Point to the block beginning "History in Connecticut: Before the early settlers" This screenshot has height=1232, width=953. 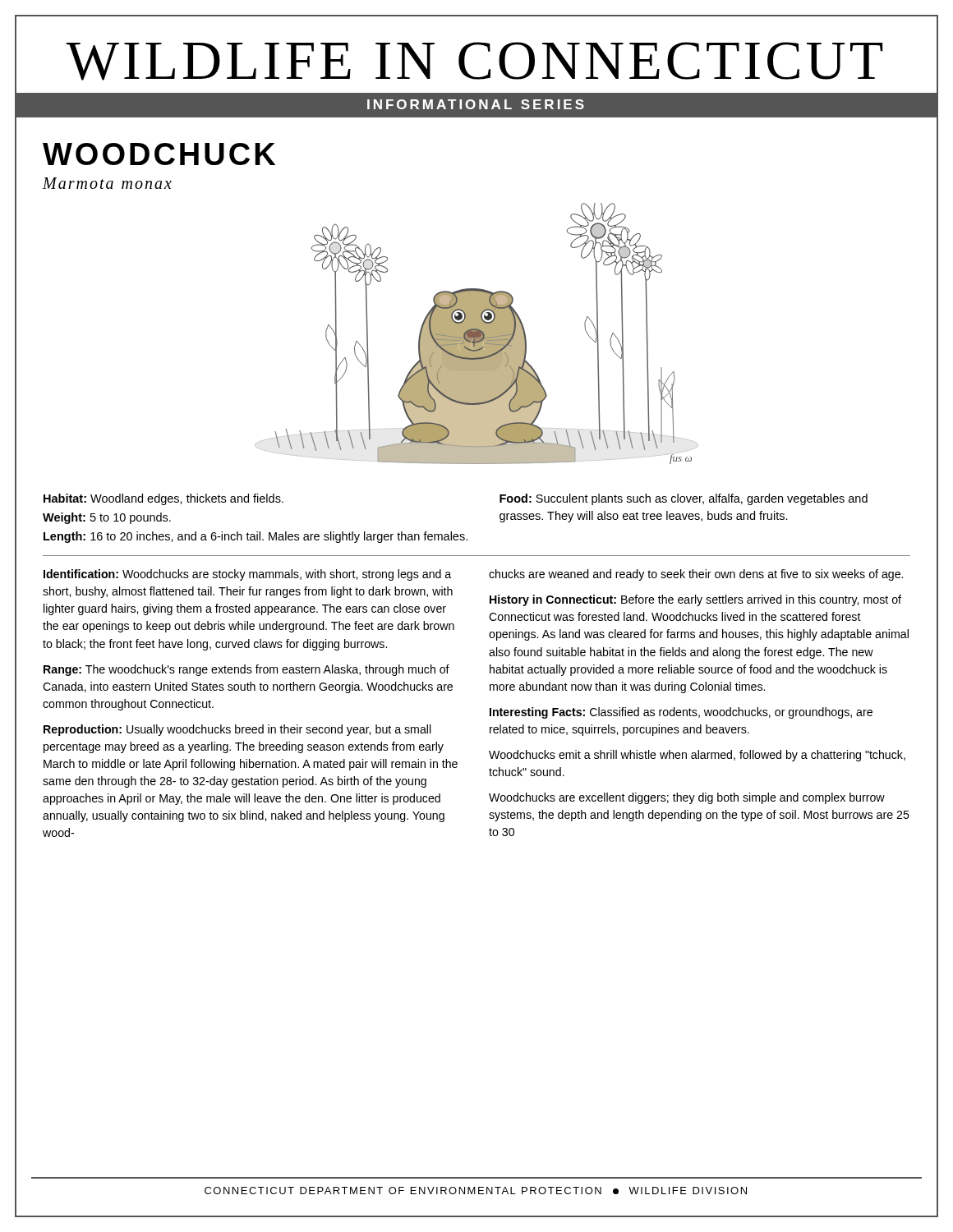pyautogui.click(x=699, y=643)
